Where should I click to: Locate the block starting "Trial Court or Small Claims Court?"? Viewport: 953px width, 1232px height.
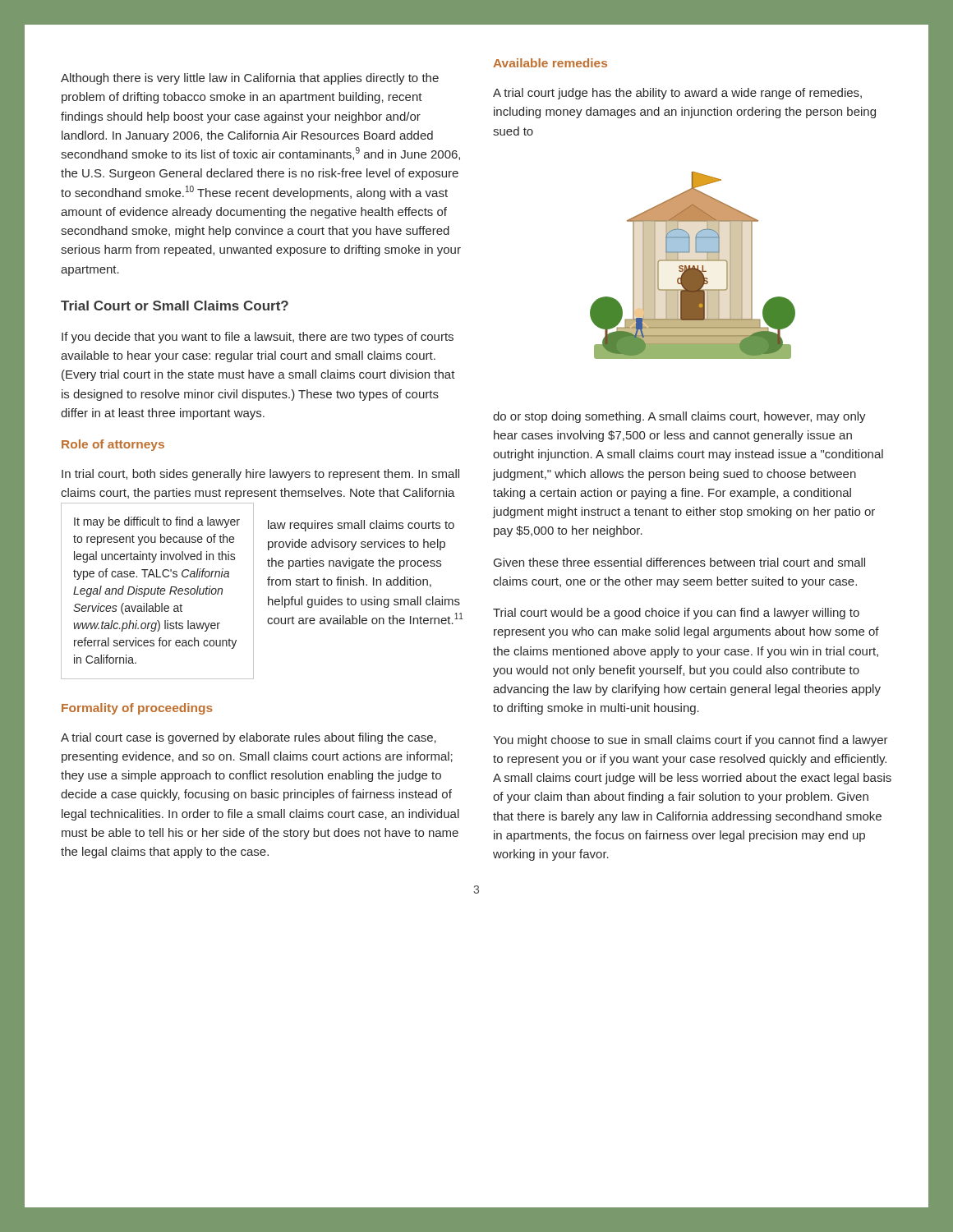262,306
